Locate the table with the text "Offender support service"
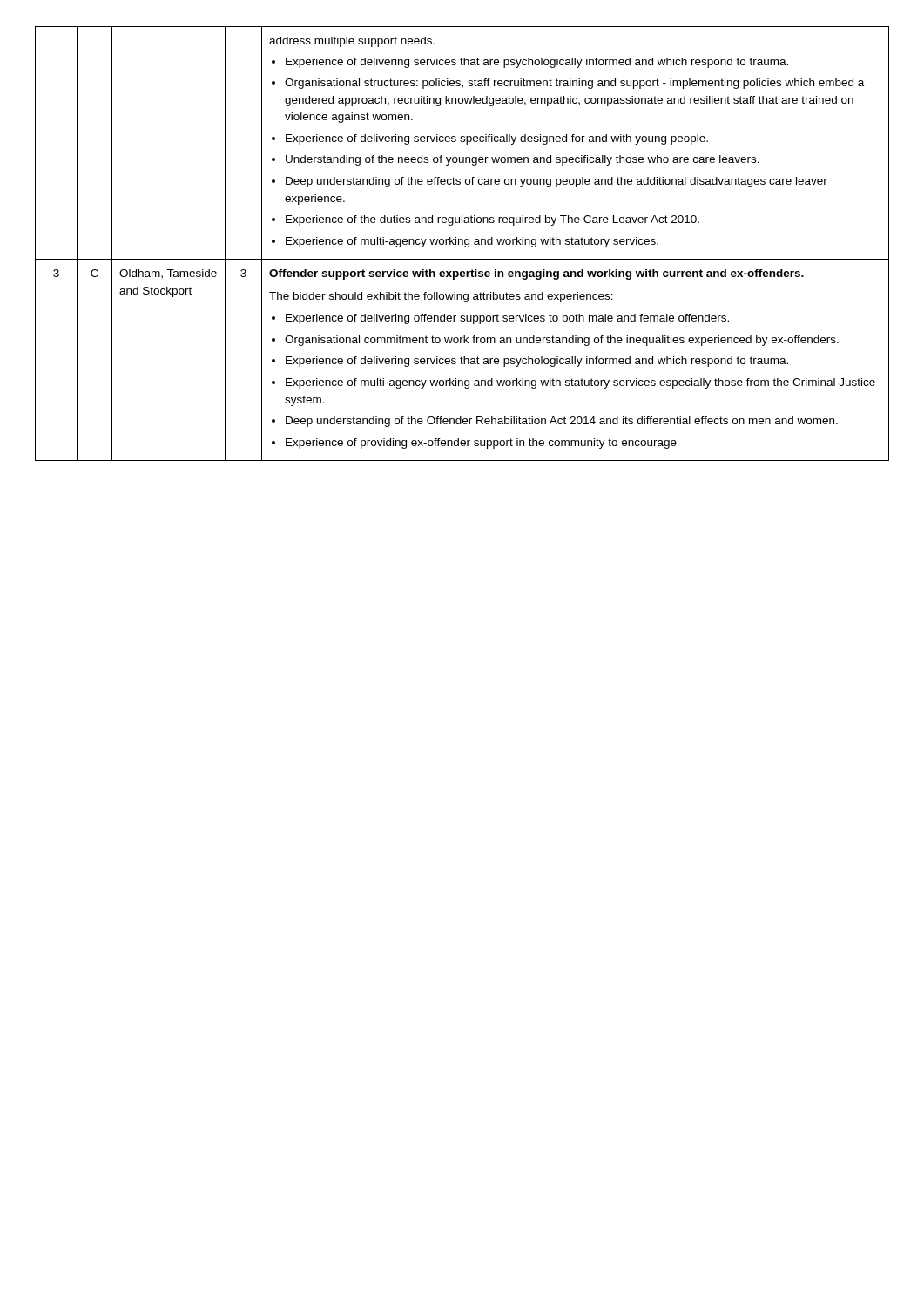This screenshot has height=1307, width=924. pyautogui.click(x=462, y=244)
